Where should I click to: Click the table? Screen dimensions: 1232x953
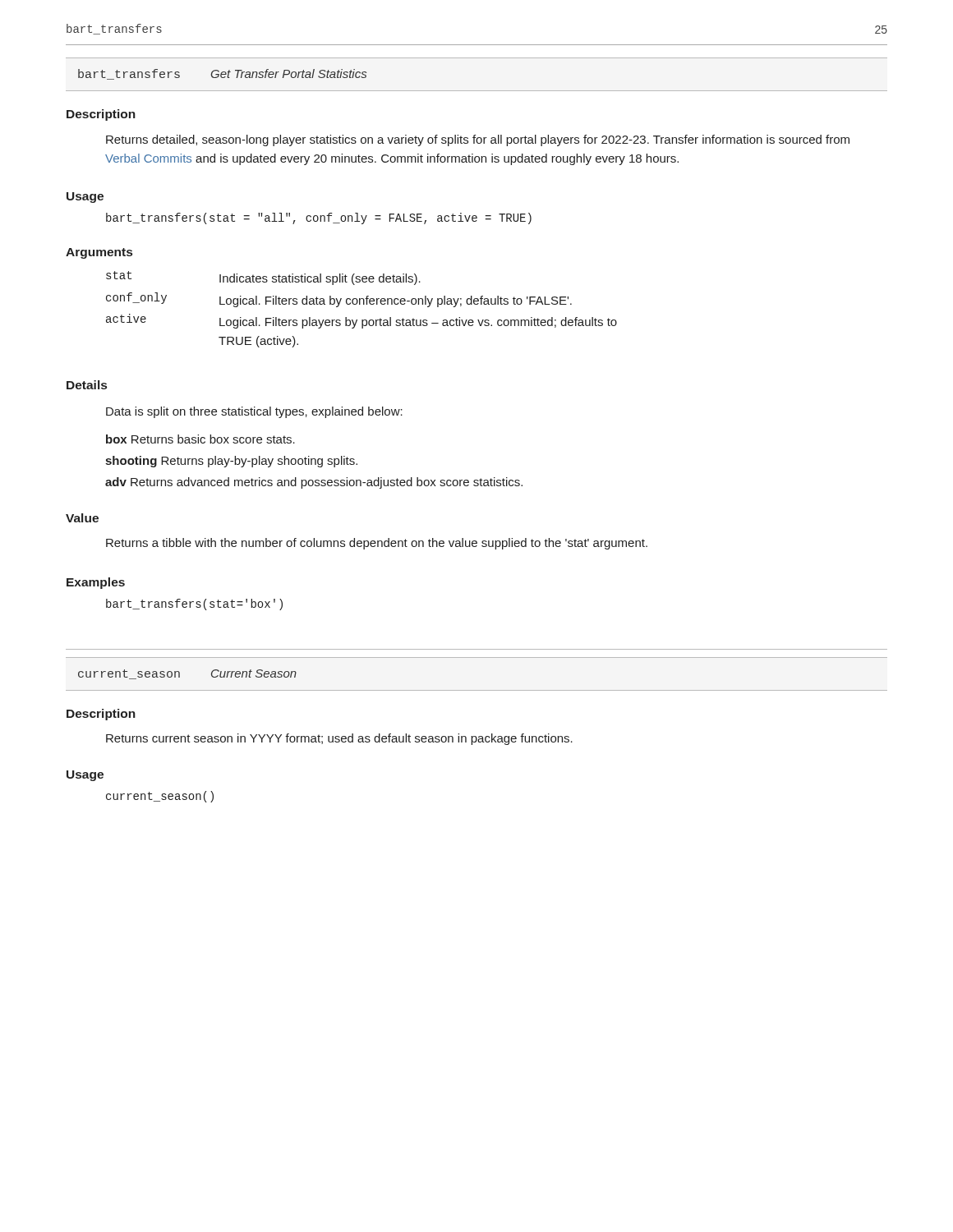click(476, 310)
